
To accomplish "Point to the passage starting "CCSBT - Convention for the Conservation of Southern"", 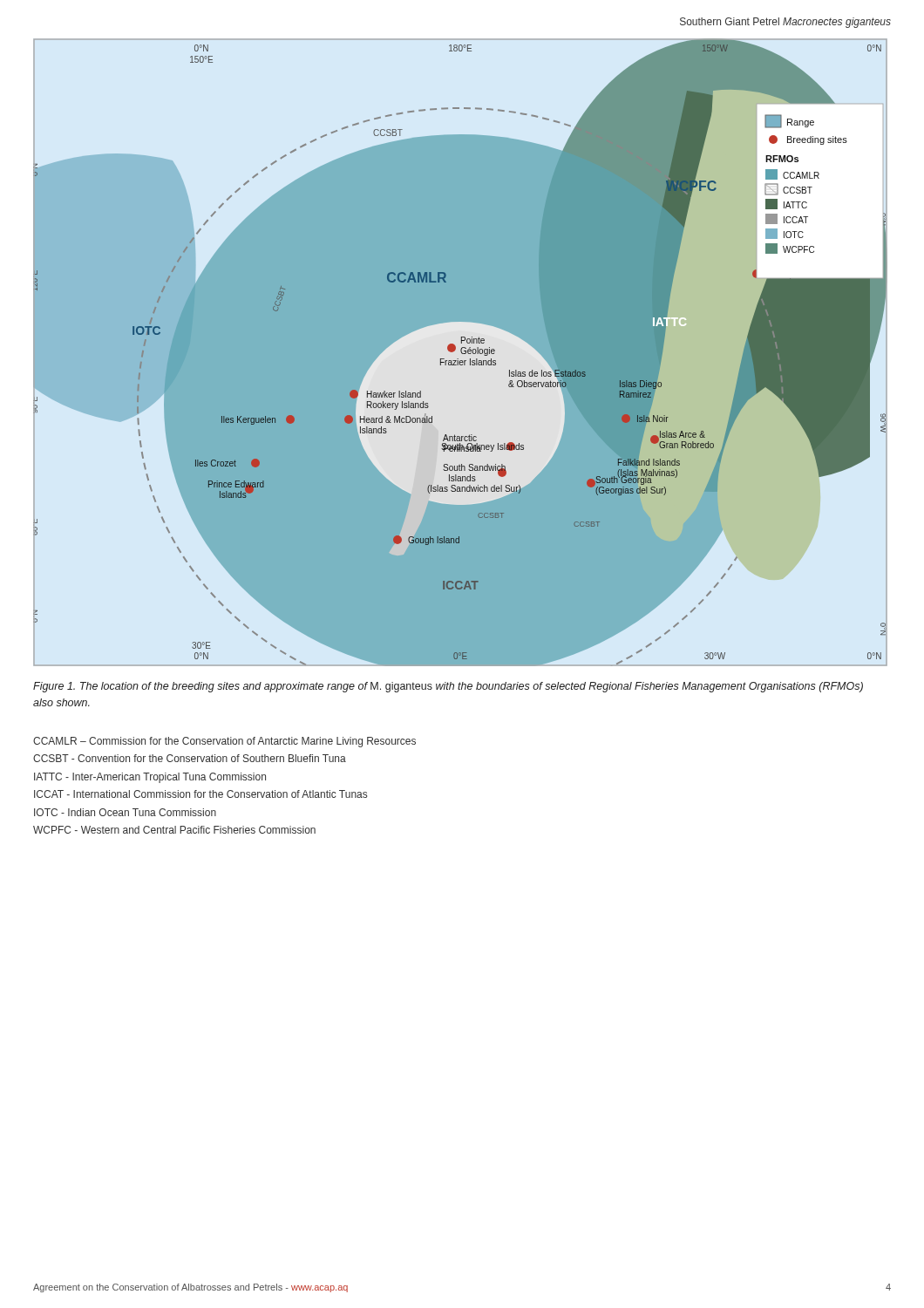I will point(189,759).
